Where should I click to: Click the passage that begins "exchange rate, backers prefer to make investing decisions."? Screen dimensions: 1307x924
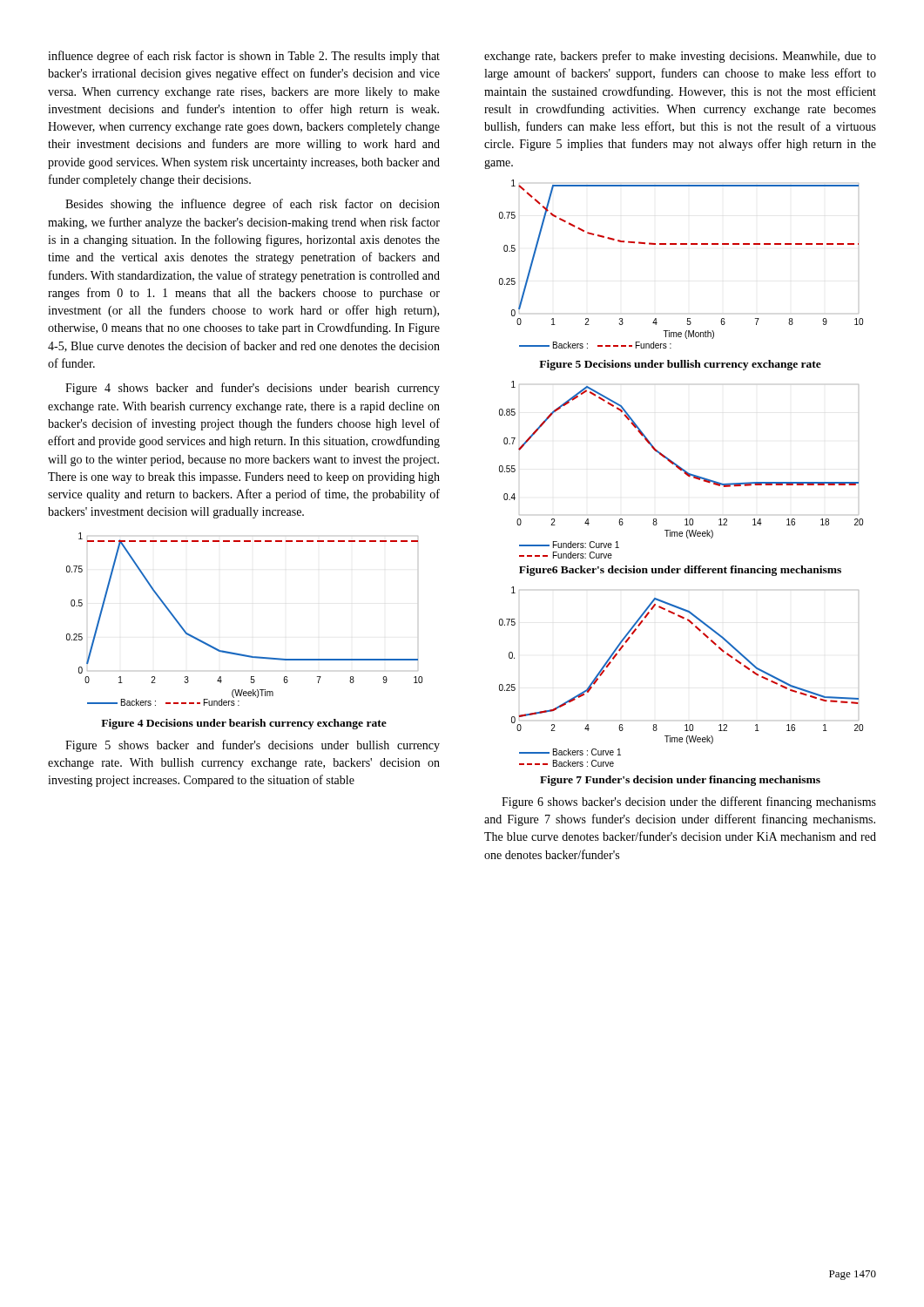coord(680,110)
